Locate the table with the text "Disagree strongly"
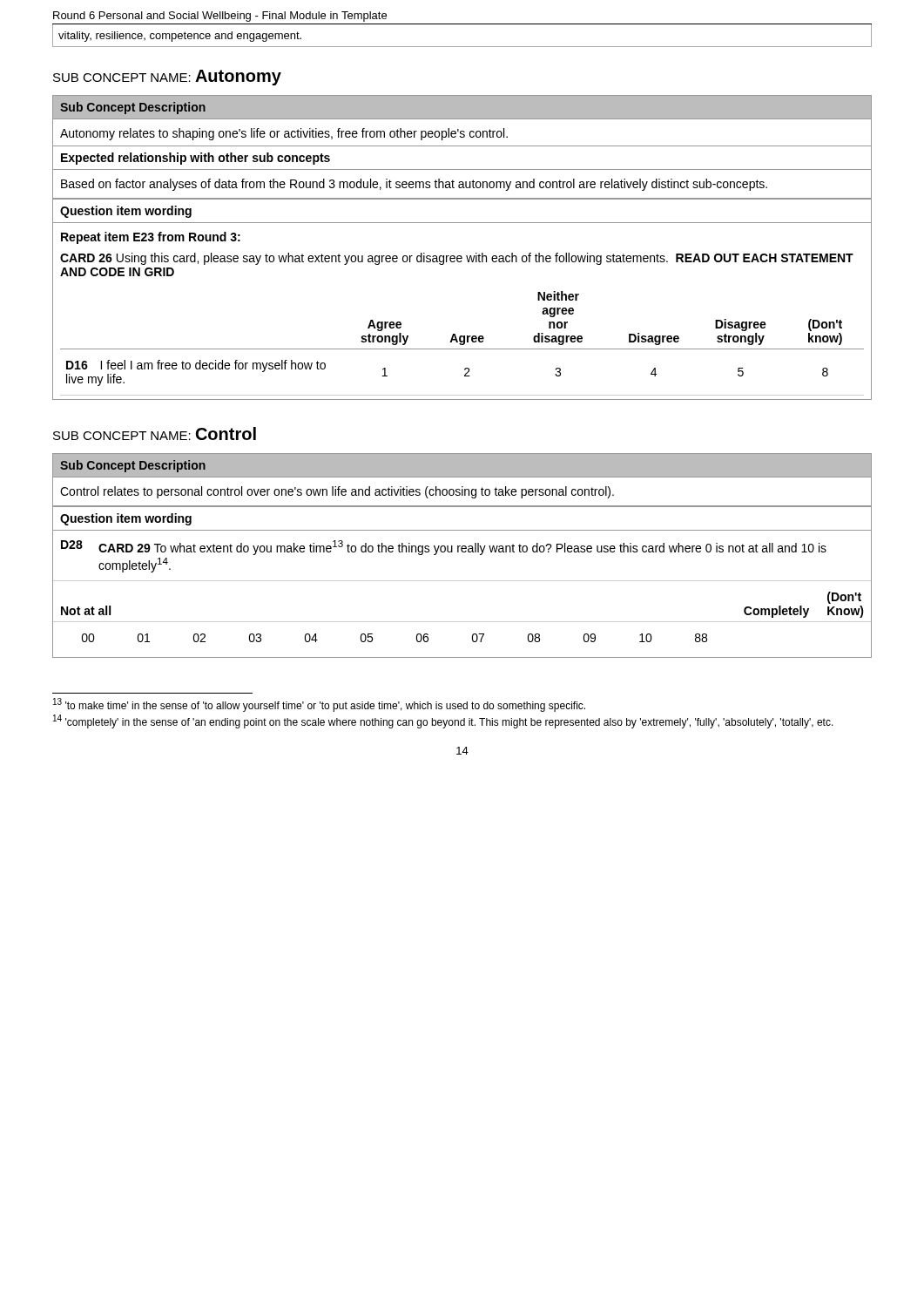This screenshot has width=924, height=1307. pyautogui.click(x=462, y=299)
